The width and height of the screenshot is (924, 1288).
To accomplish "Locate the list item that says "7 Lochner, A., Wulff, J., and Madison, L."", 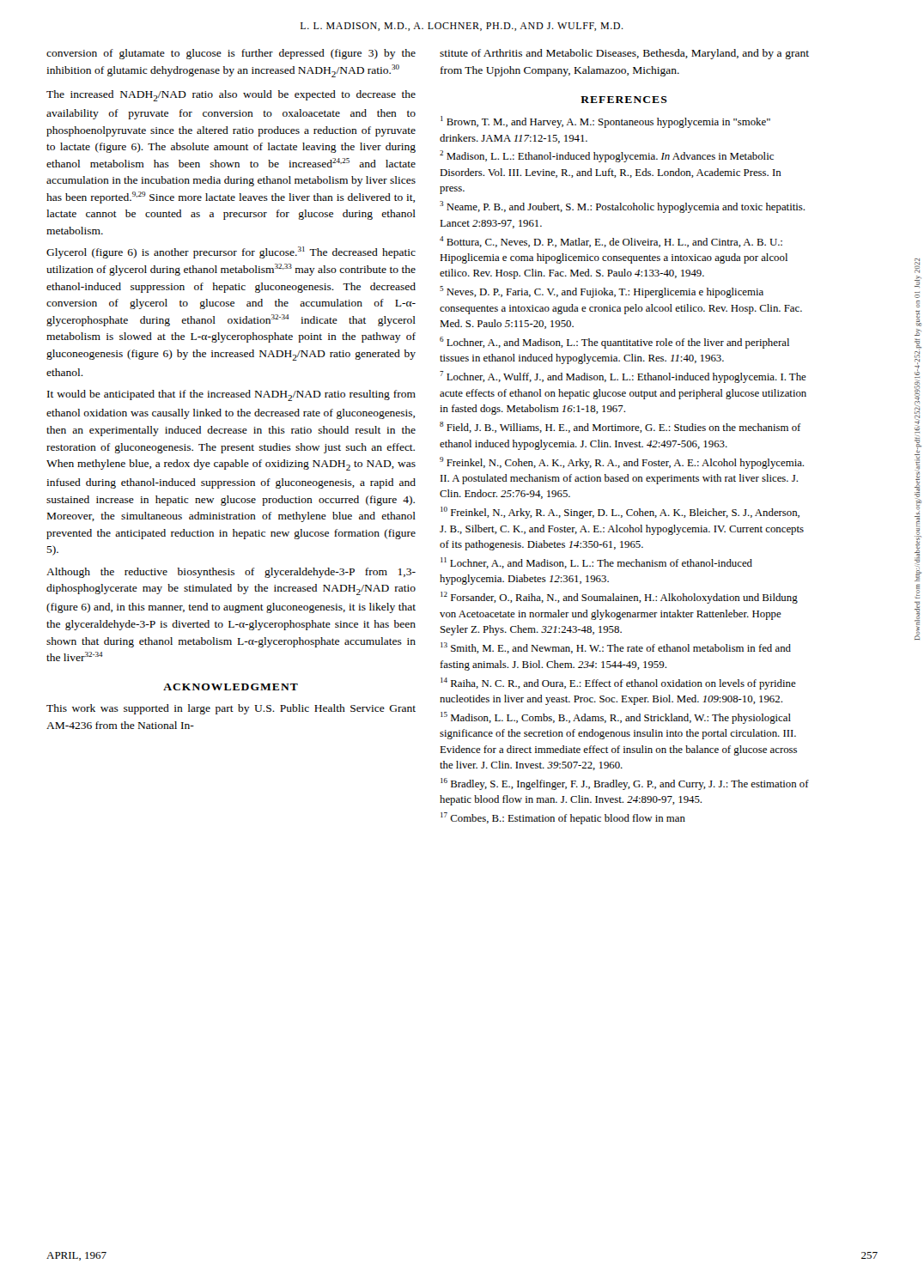I will point(623,392).
